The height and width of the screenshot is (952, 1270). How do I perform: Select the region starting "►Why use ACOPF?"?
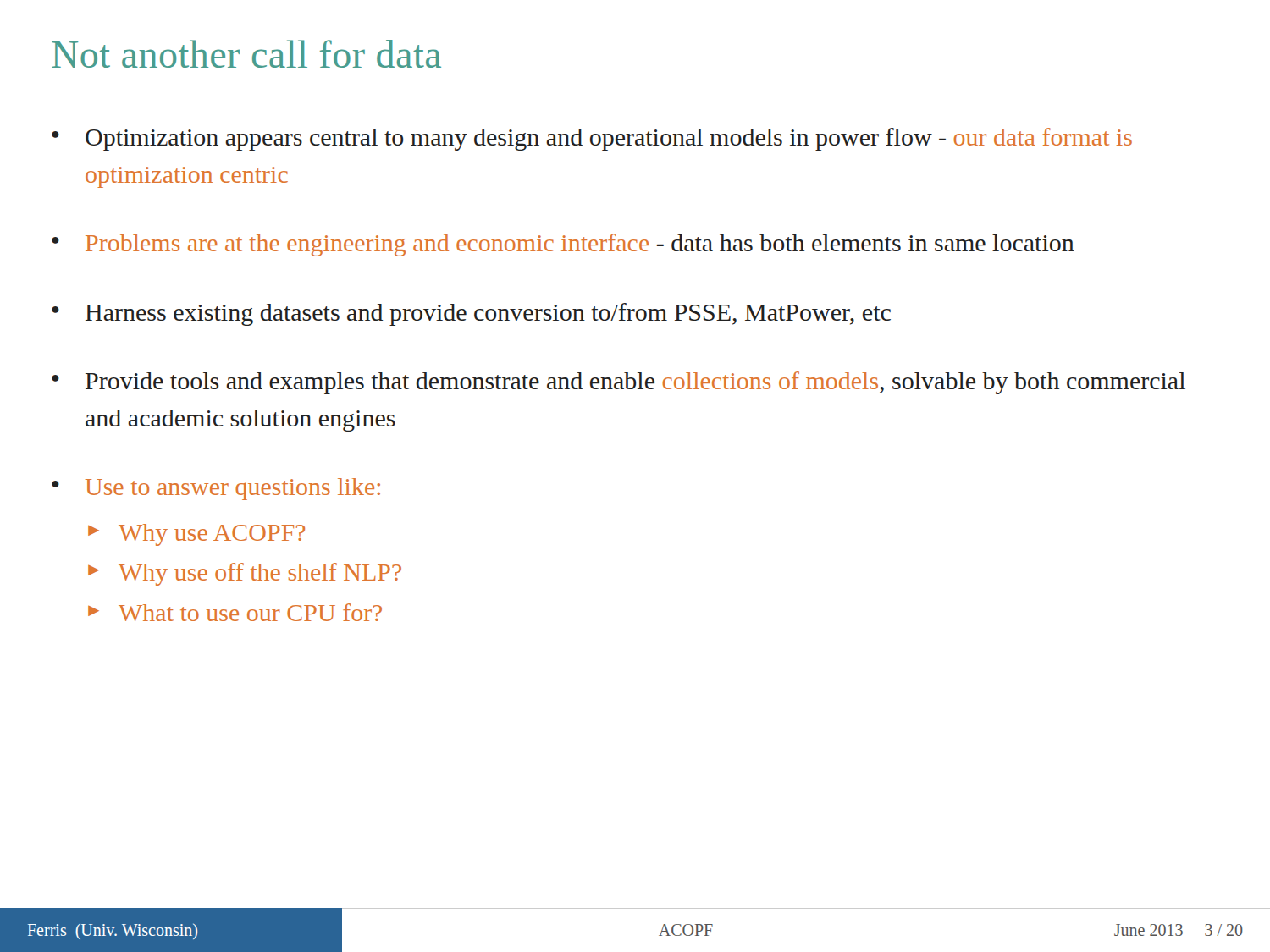(x=195, y=532)
